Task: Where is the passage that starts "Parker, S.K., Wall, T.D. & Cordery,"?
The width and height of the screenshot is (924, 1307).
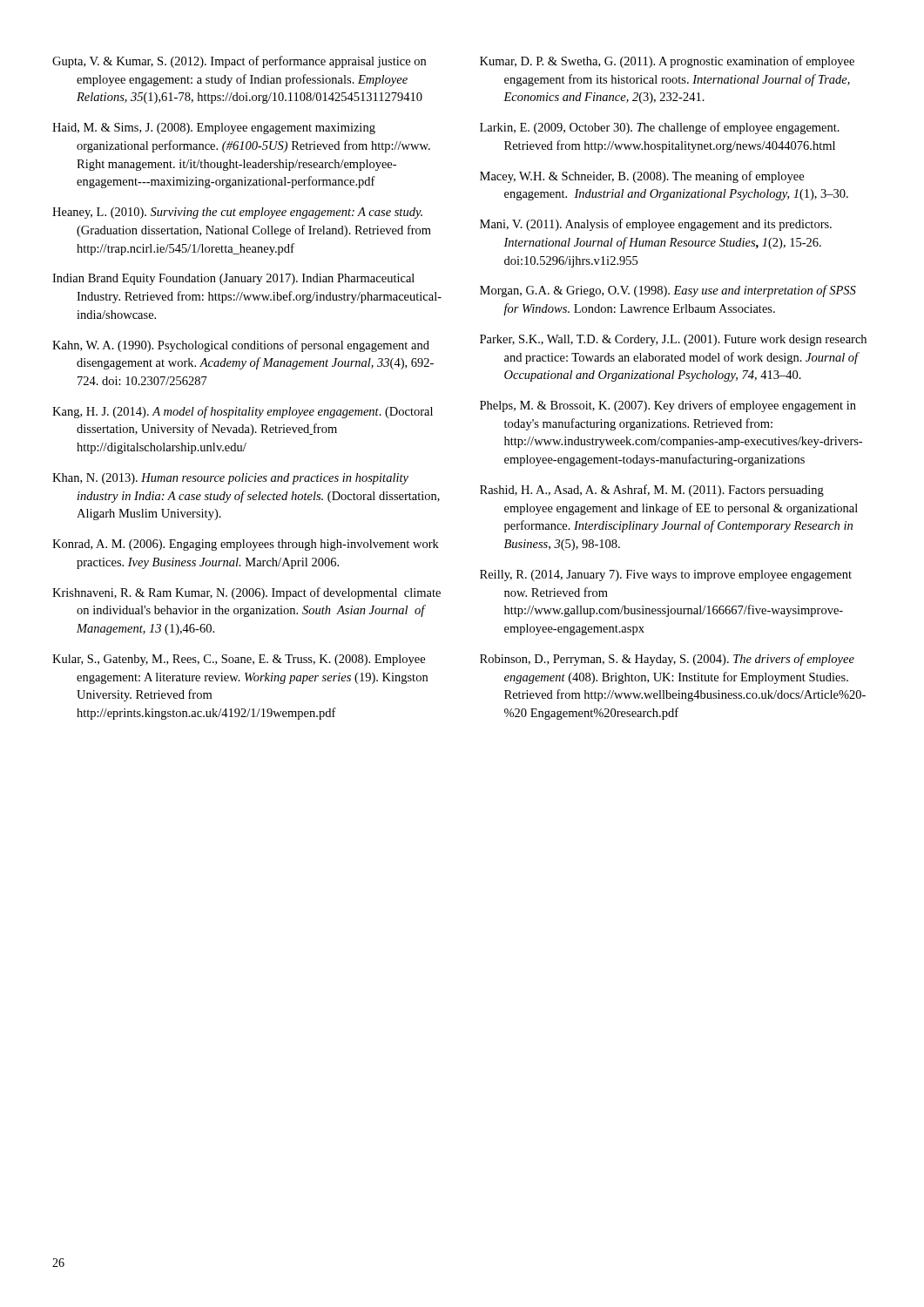Action: pos(673,357)
